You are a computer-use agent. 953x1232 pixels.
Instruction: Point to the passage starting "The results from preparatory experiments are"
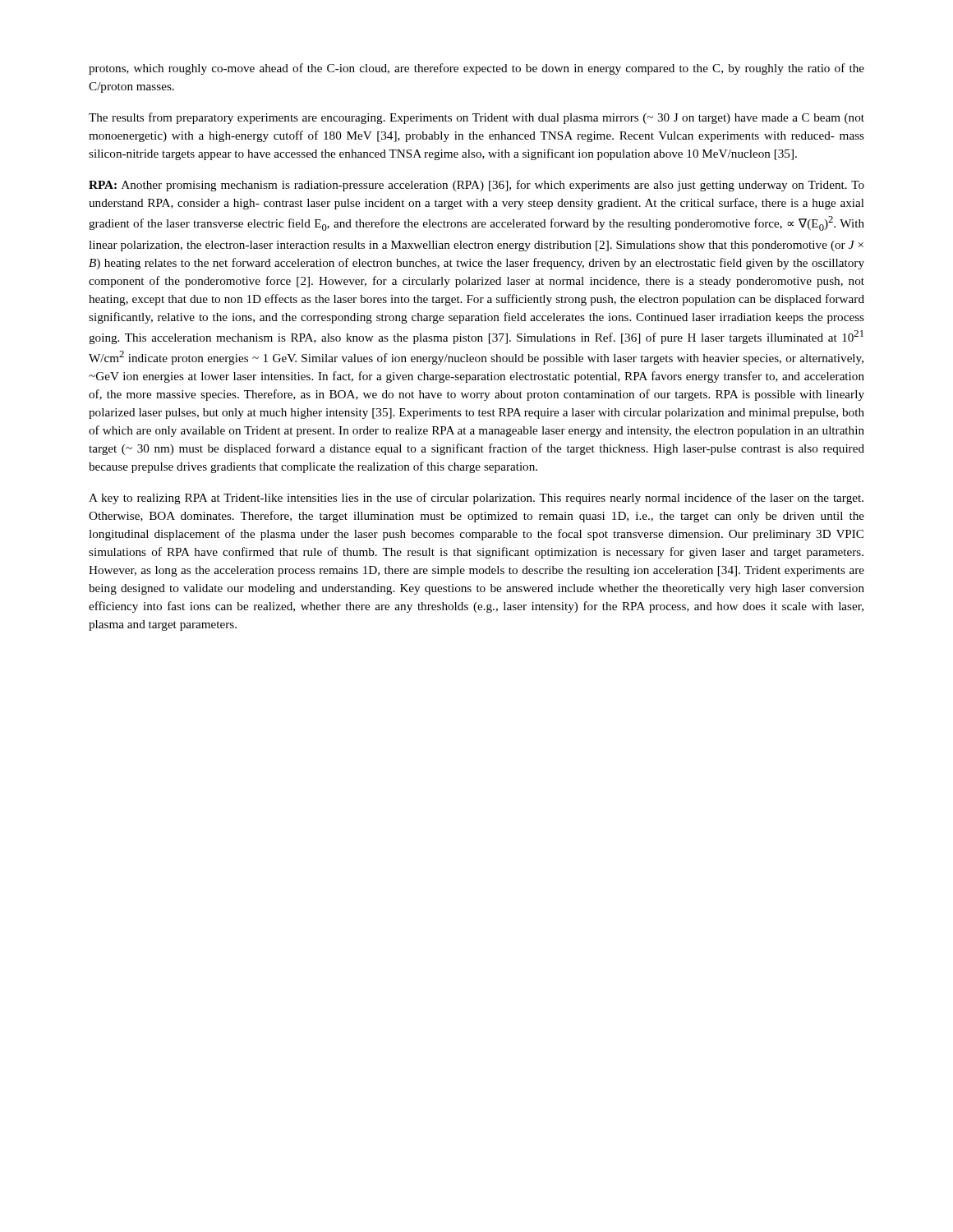tap(476, 135)
